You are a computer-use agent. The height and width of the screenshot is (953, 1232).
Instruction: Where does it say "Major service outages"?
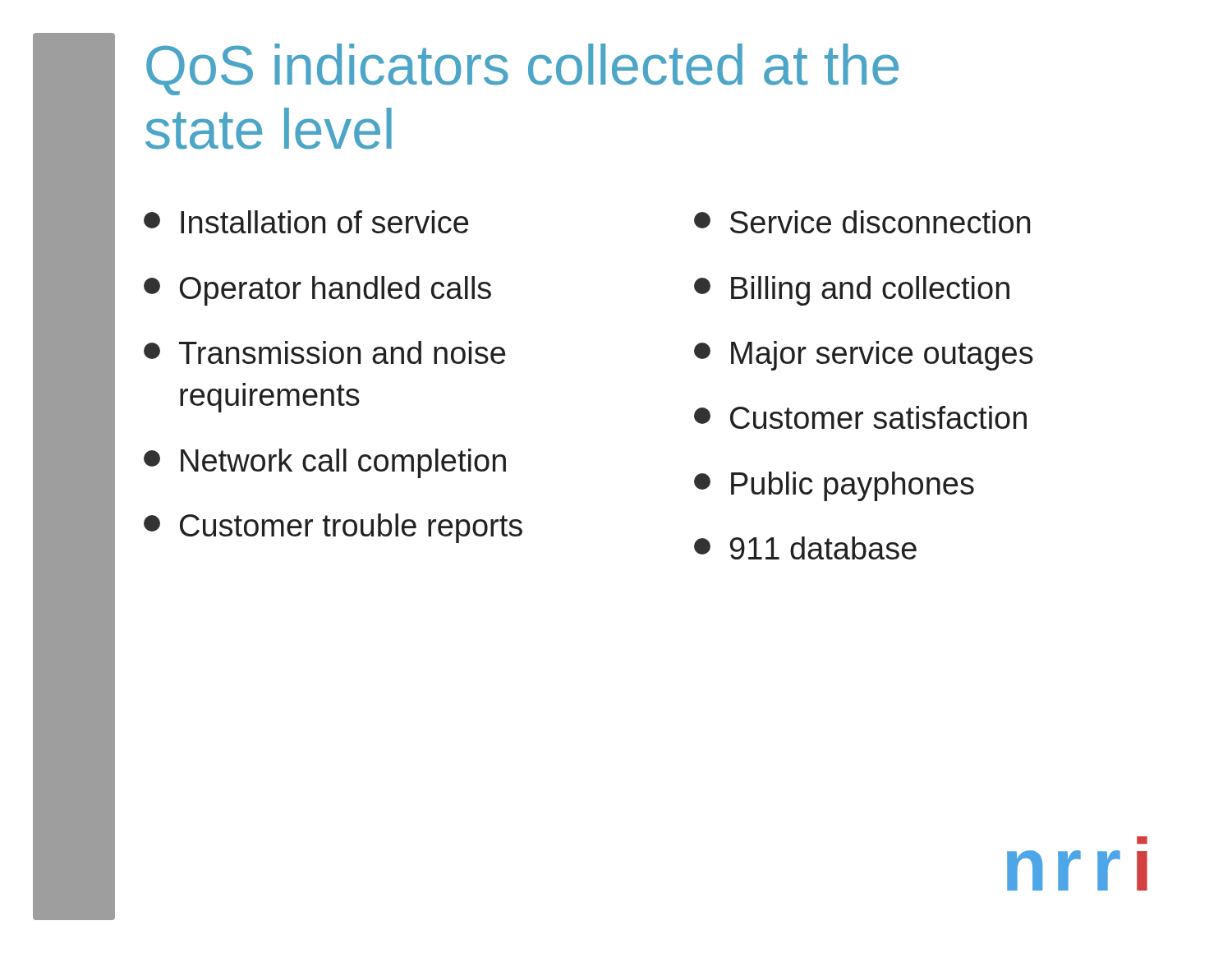[945, 354]
